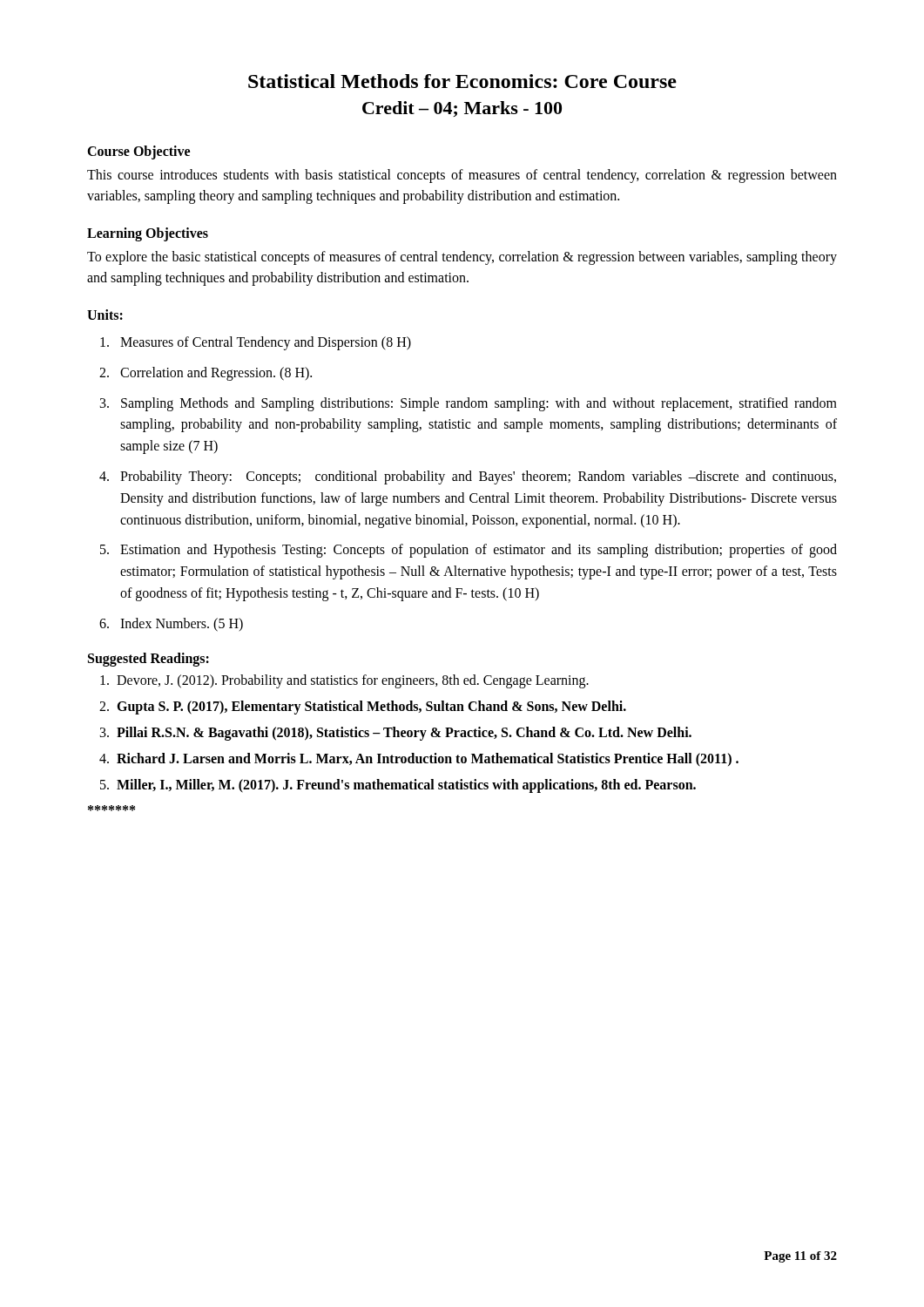Select the element starting "Miller, I., Miller, M. (2017)."

point(407,784)
